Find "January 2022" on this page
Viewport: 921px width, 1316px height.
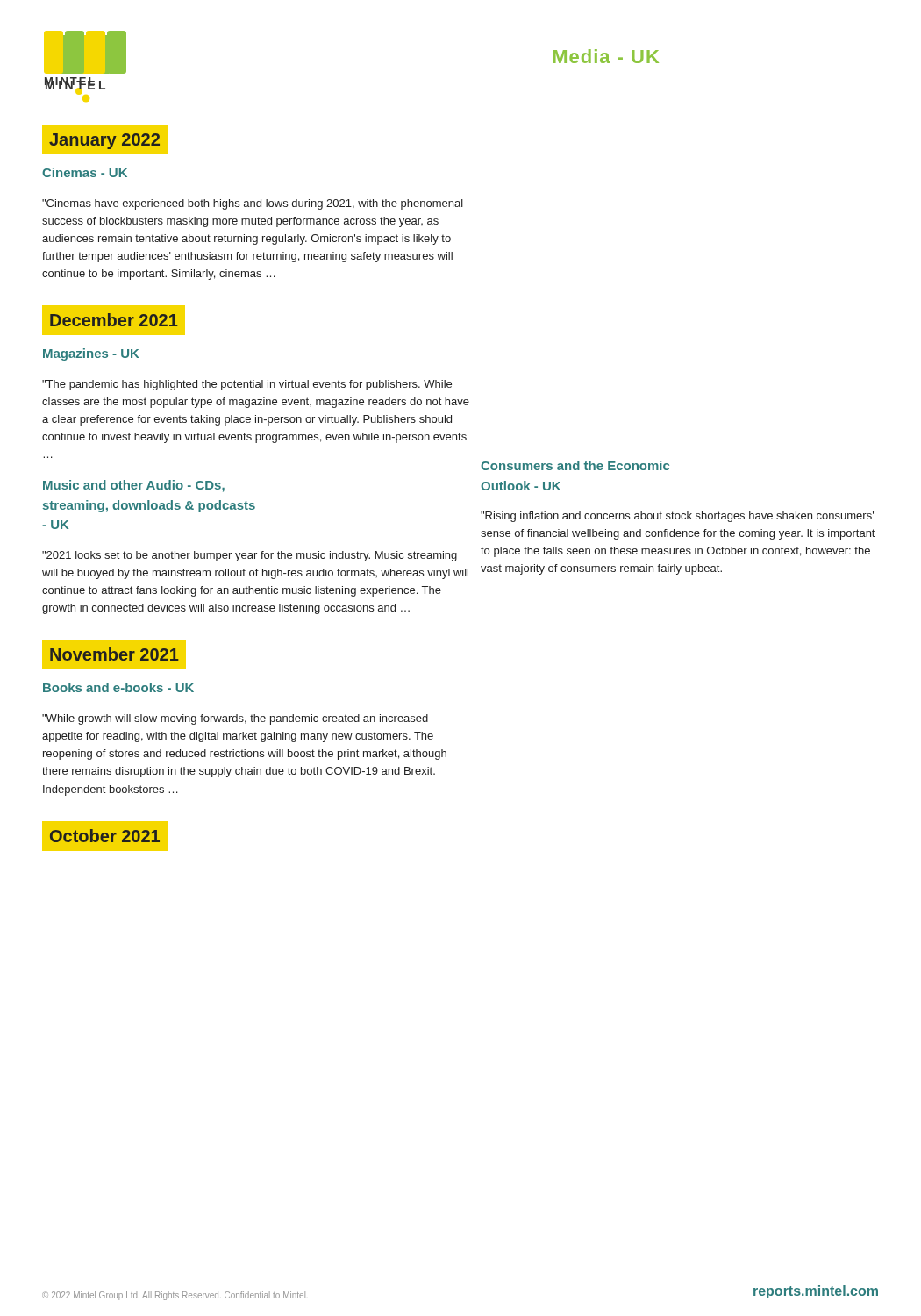click(x=105, y=139)
